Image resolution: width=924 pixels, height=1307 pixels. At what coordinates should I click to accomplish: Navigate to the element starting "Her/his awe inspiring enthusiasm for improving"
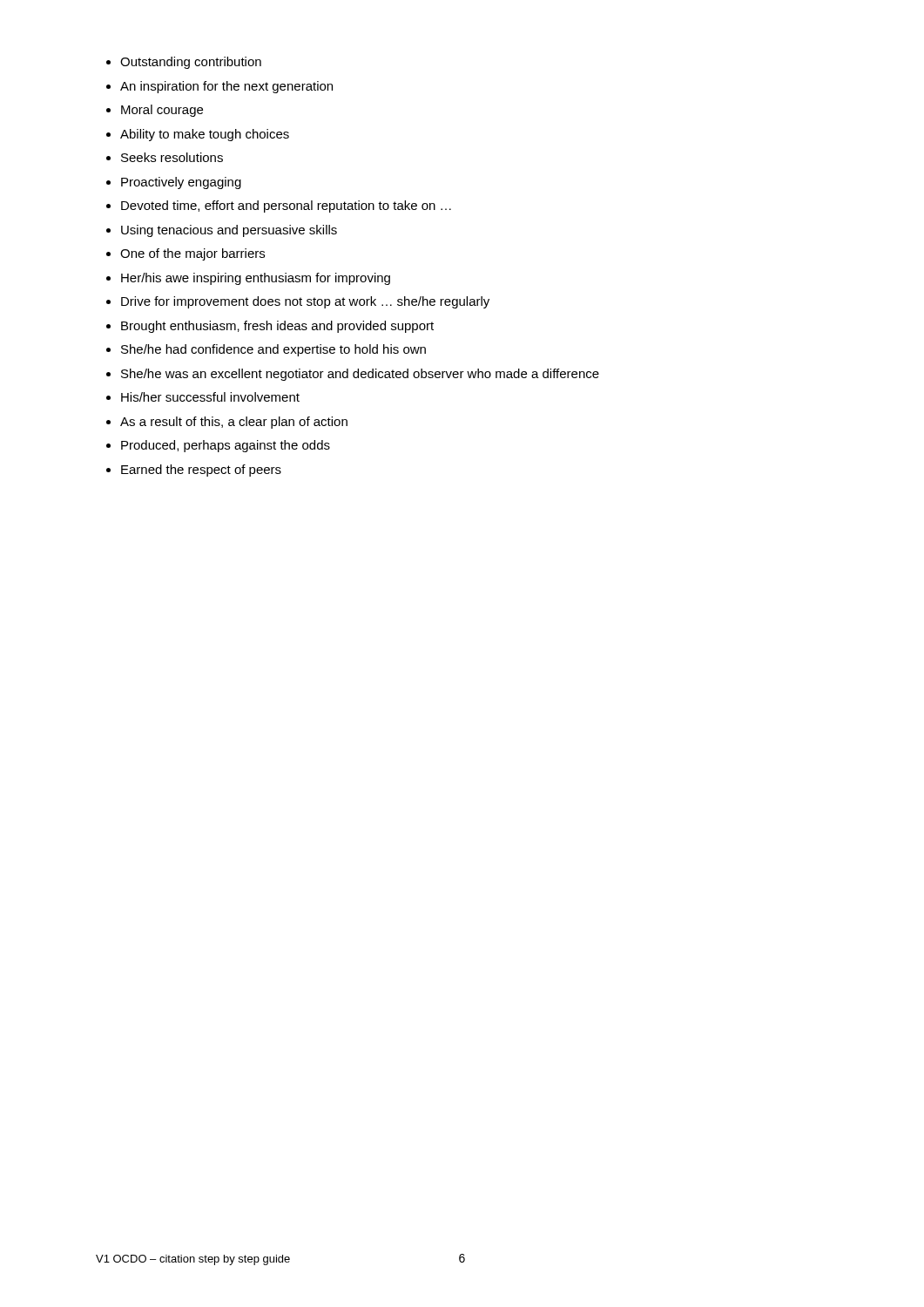pyautogui.click(x=248, y=279)
